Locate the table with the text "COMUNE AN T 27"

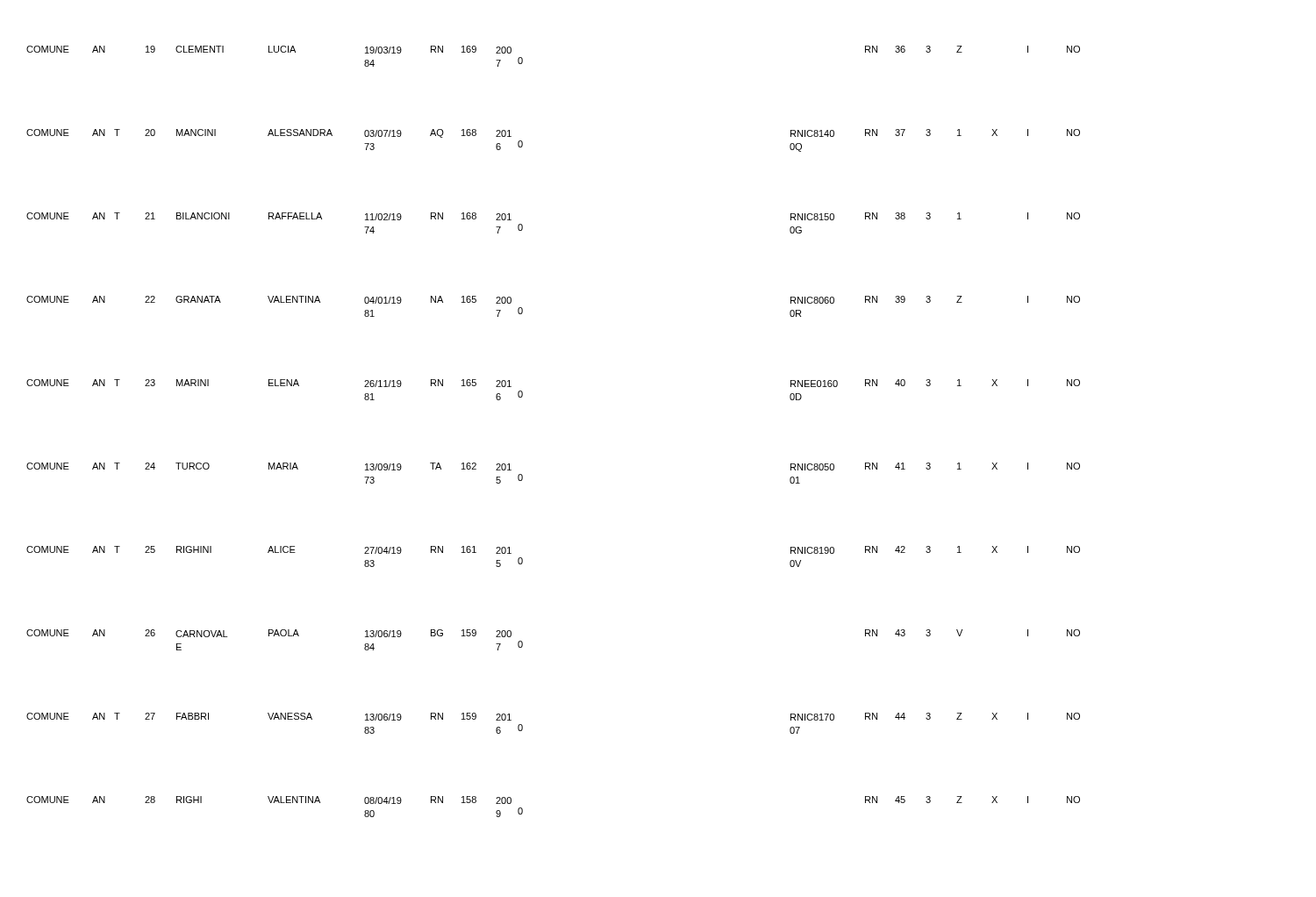coord(658,737)
